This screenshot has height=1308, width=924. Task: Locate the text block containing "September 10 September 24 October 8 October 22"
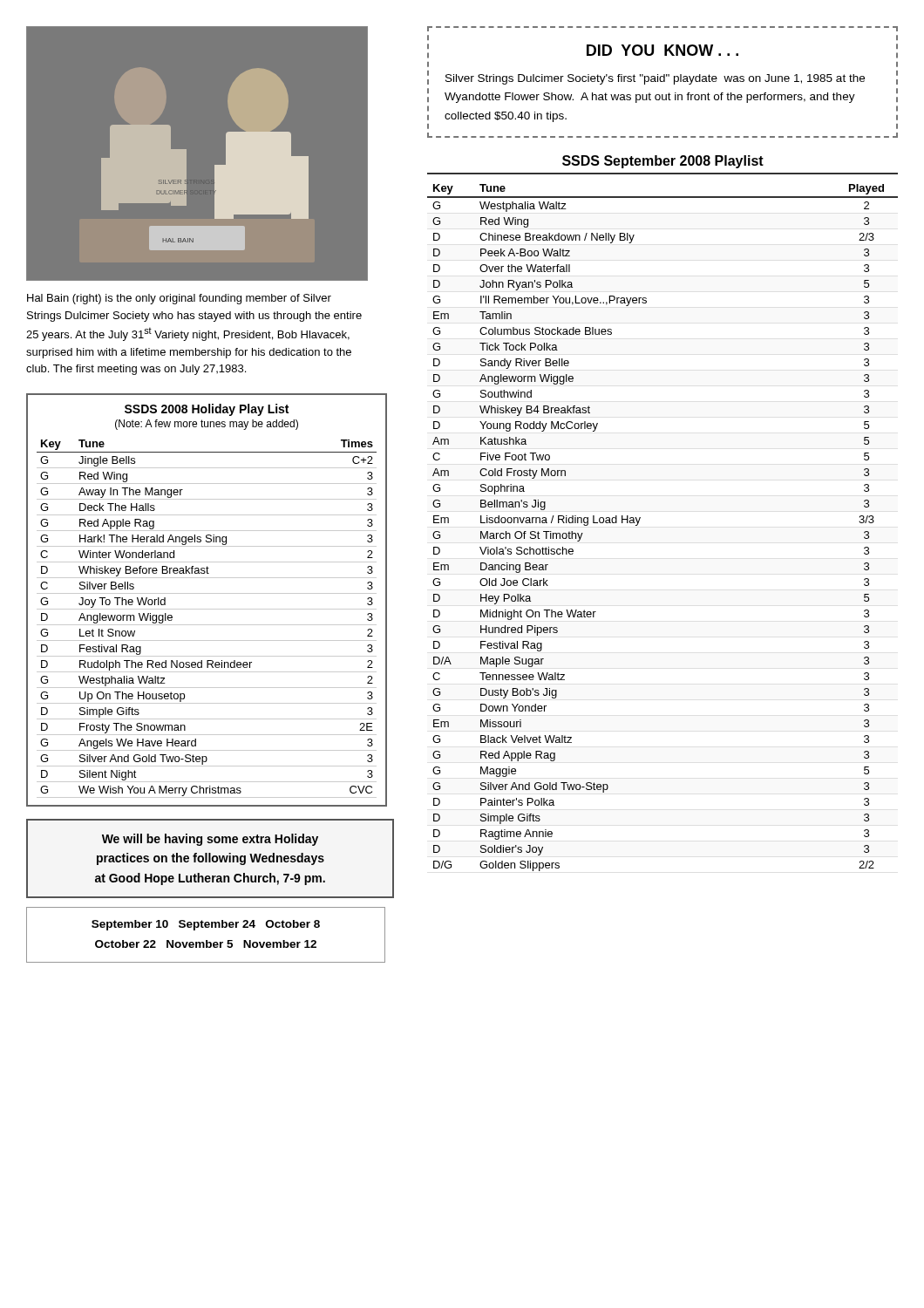tap(206, 934)
